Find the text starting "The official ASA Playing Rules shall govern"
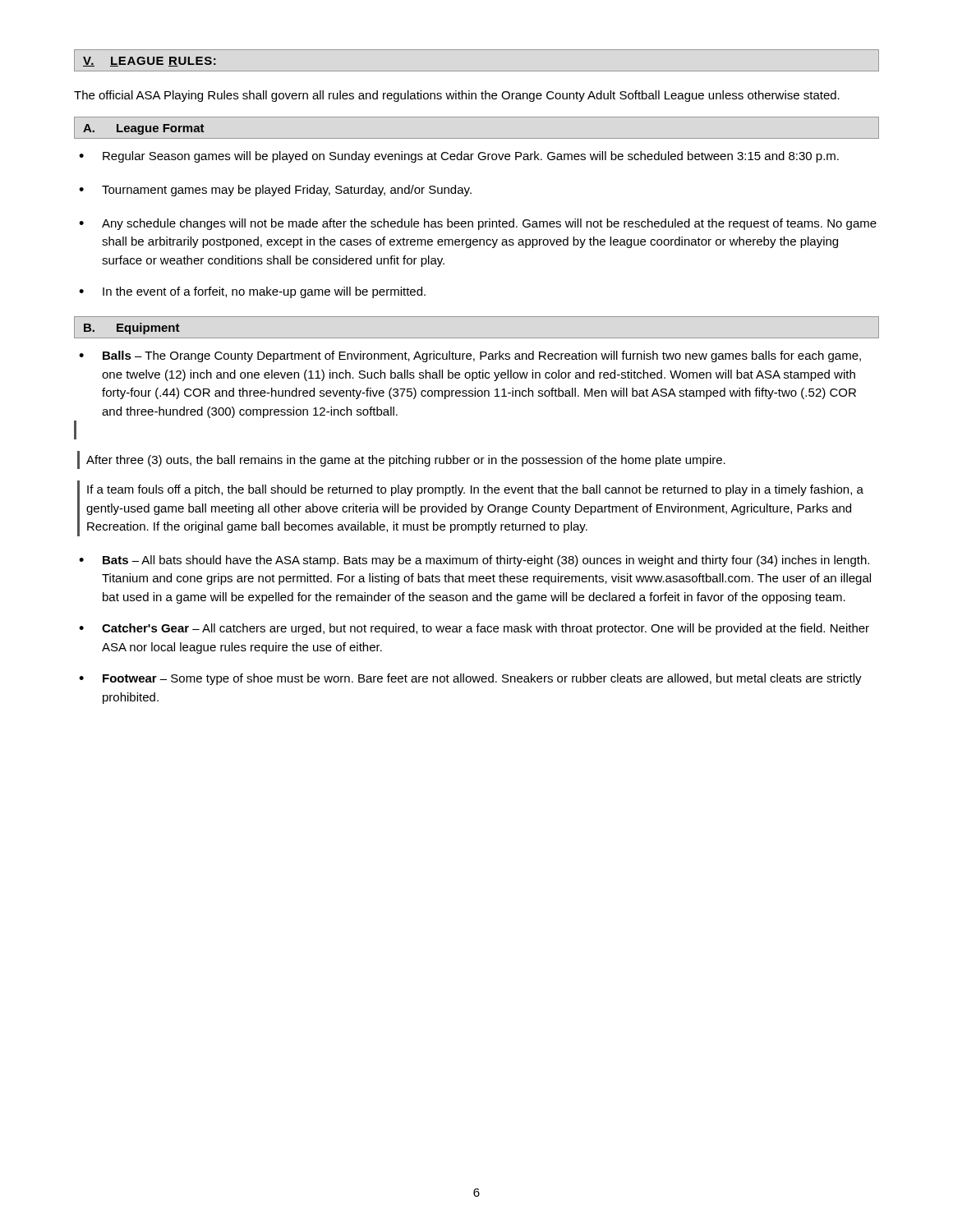Screen dimensions: 1232x953 [x=457, y=95]
